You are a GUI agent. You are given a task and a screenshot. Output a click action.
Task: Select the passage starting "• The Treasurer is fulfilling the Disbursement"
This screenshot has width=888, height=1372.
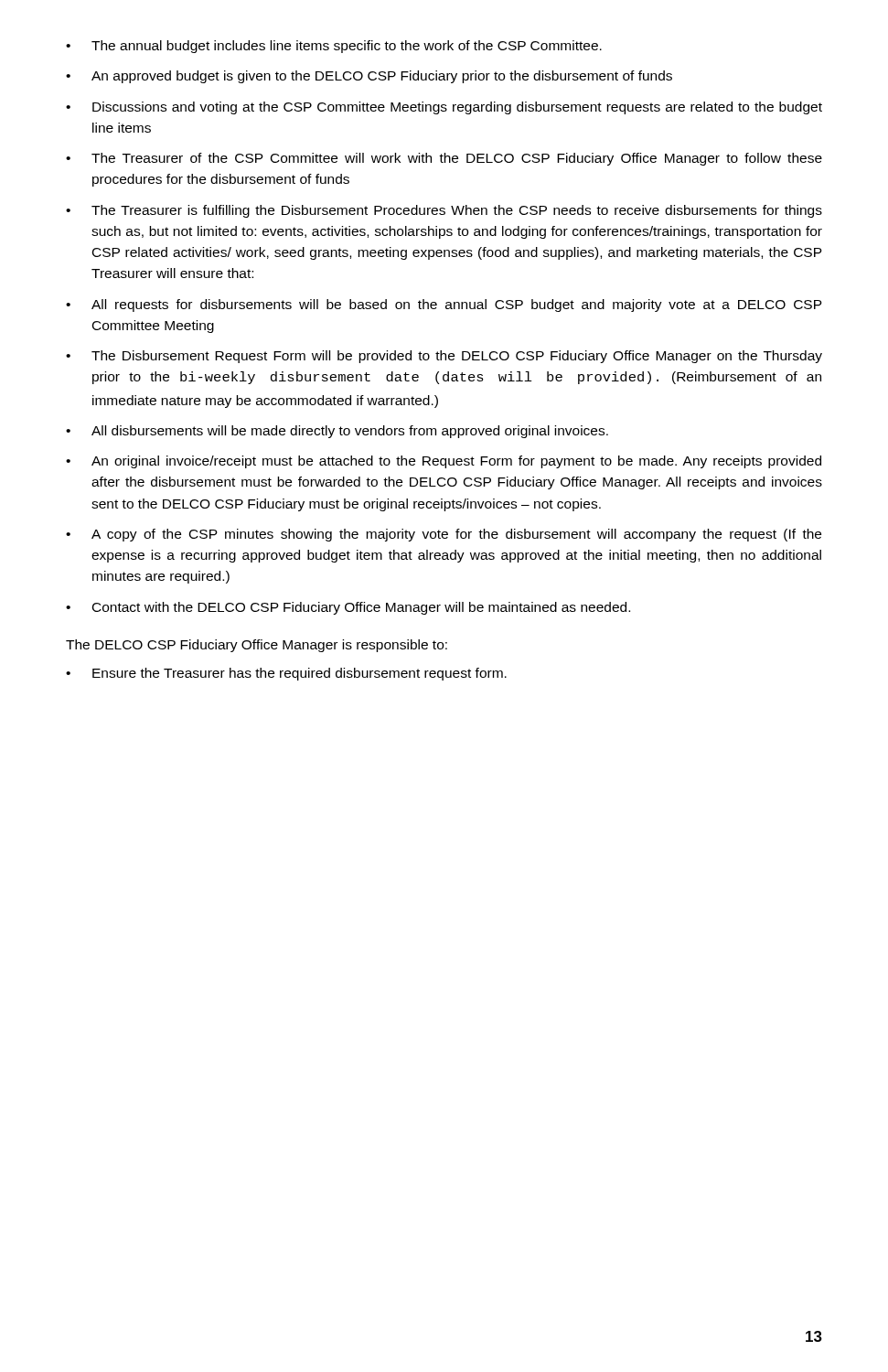pos(444,241)
